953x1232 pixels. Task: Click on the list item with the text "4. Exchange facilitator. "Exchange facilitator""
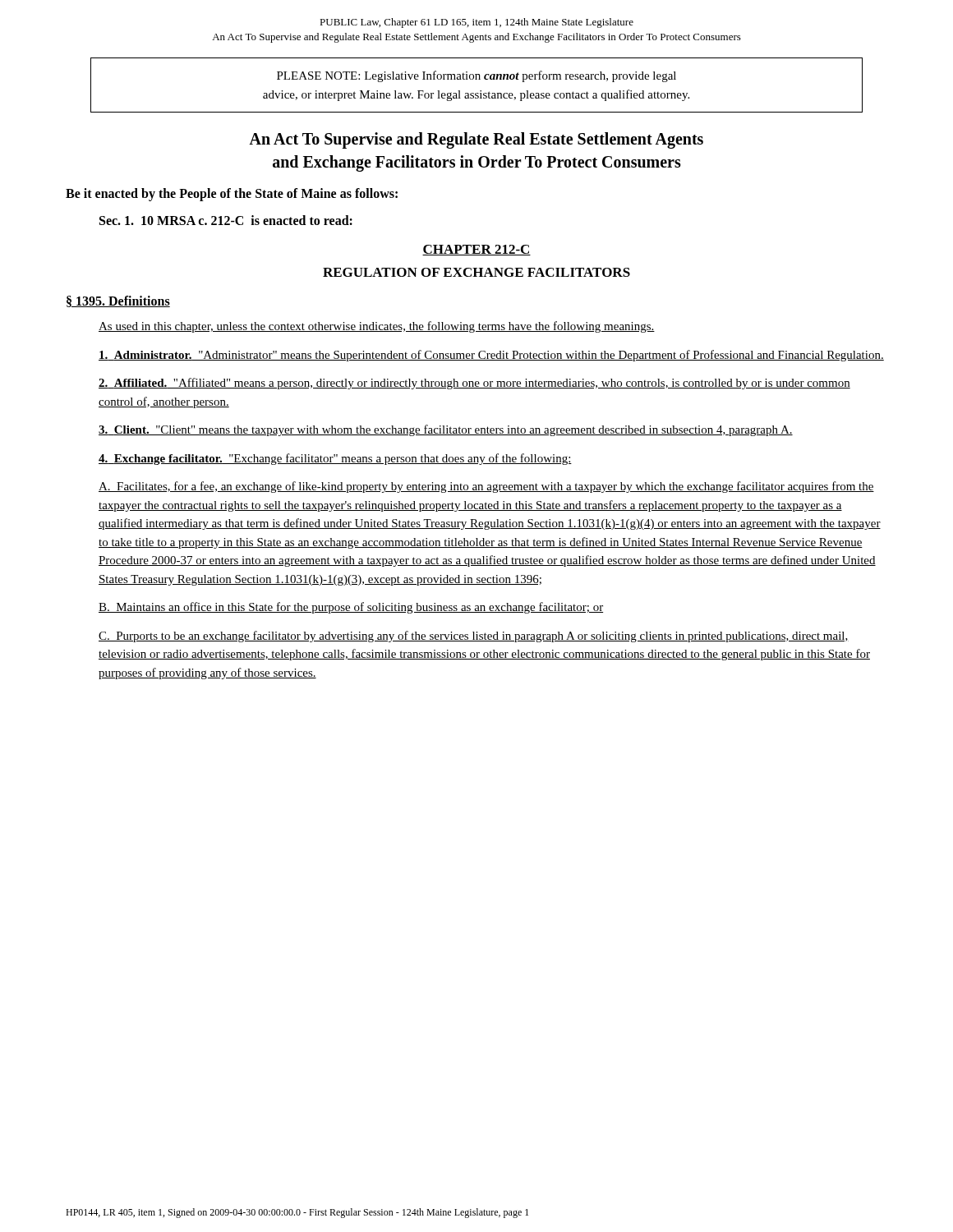pyautogui.click(x=476, y=458)
